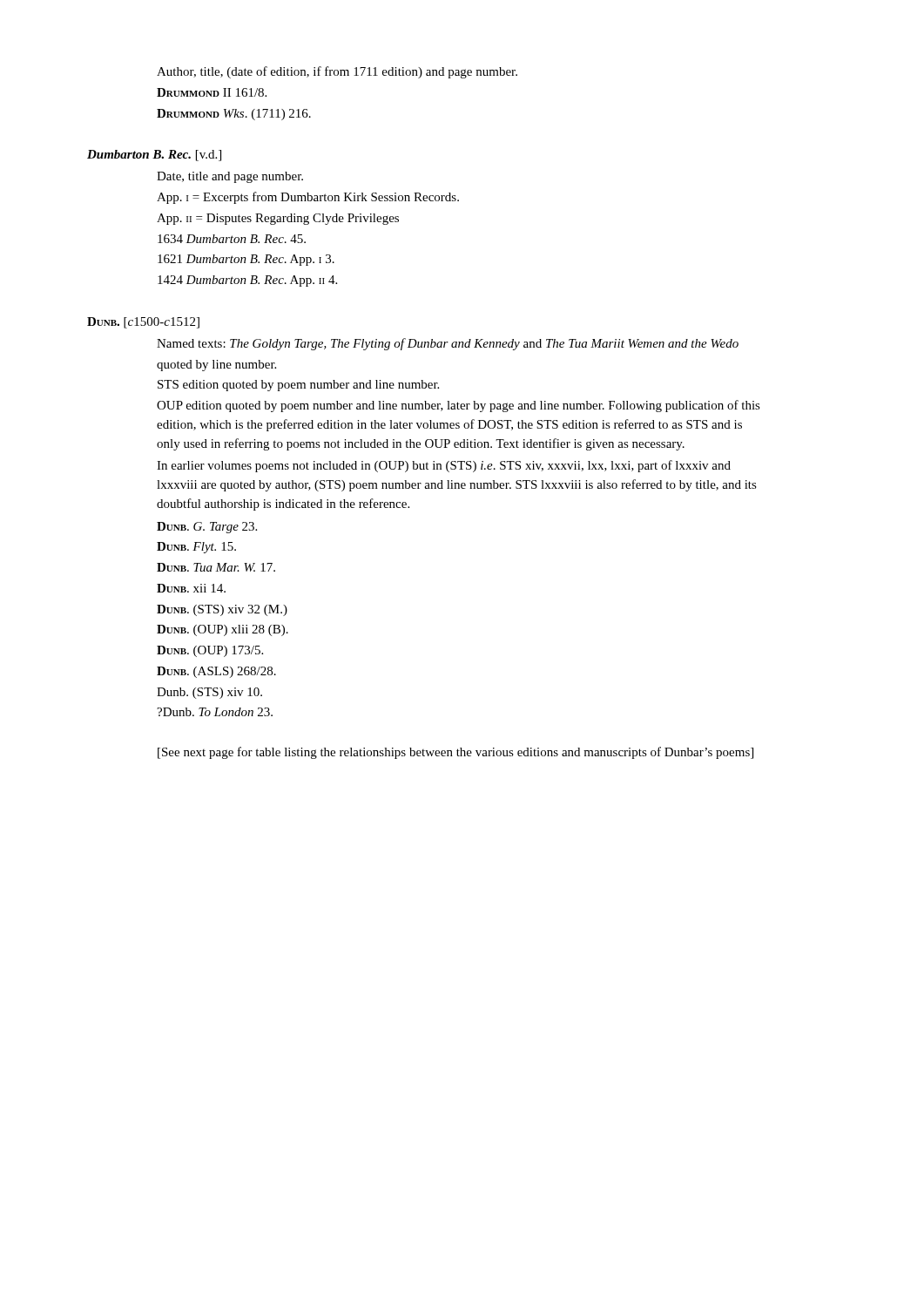Click on the block starting "Date, title and page number."
This screenshot has width=924, height=1307.
point(230,177)
